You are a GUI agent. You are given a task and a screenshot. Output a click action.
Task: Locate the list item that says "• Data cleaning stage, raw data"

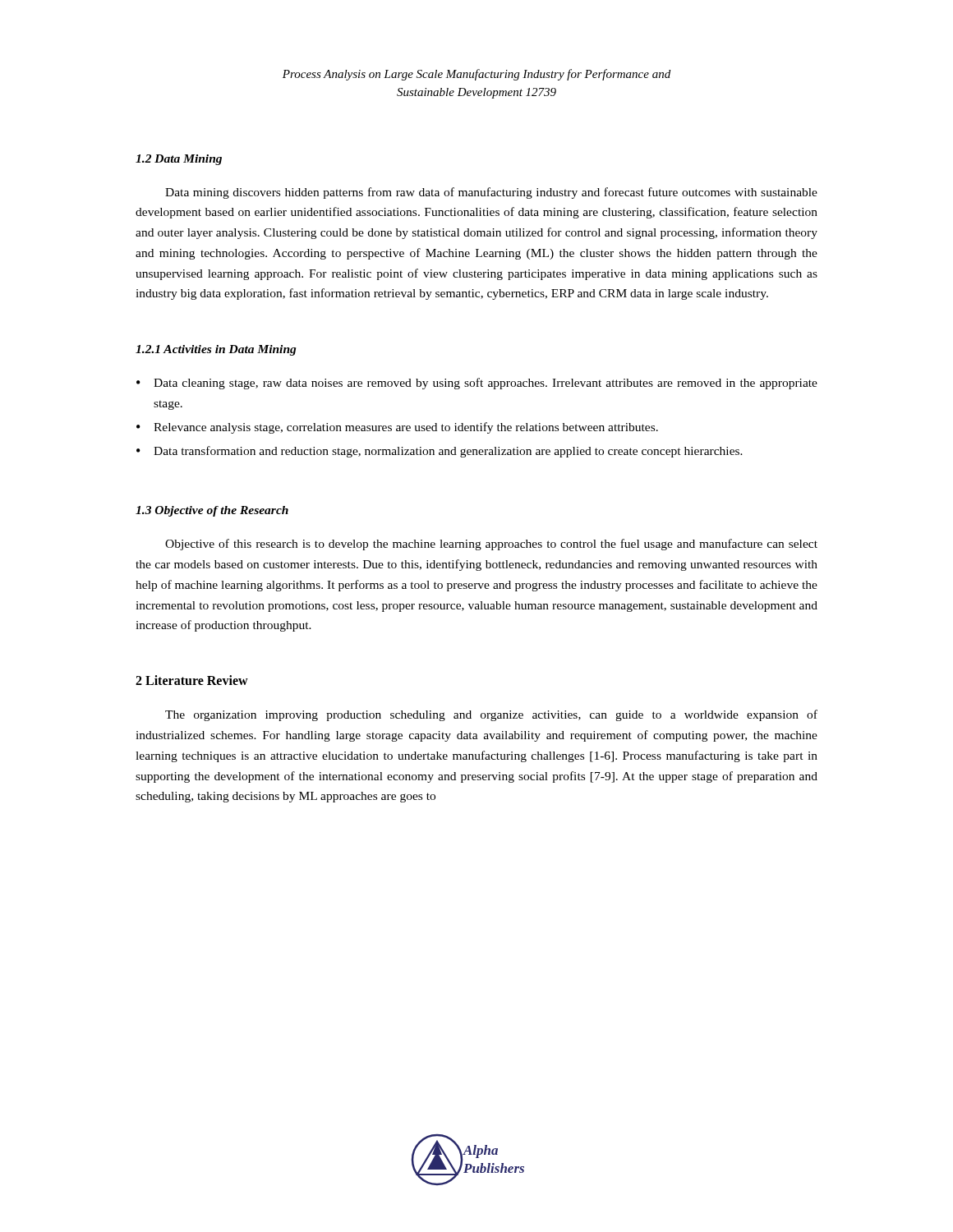pos(476,394)
